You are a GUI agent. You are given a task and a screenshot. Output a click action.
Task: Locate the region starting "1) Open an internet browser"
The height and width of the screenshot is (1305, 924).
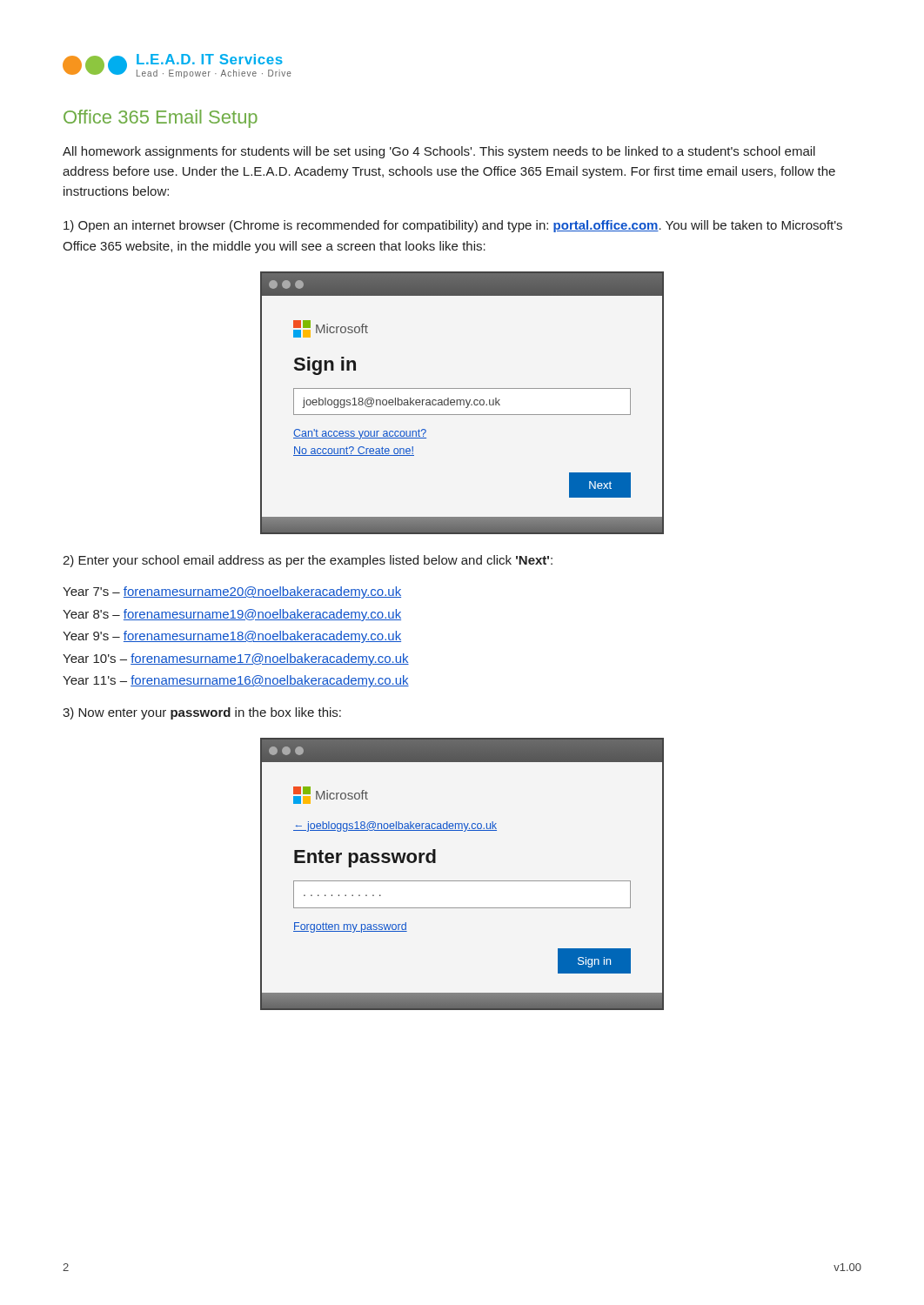pos(453,235)
